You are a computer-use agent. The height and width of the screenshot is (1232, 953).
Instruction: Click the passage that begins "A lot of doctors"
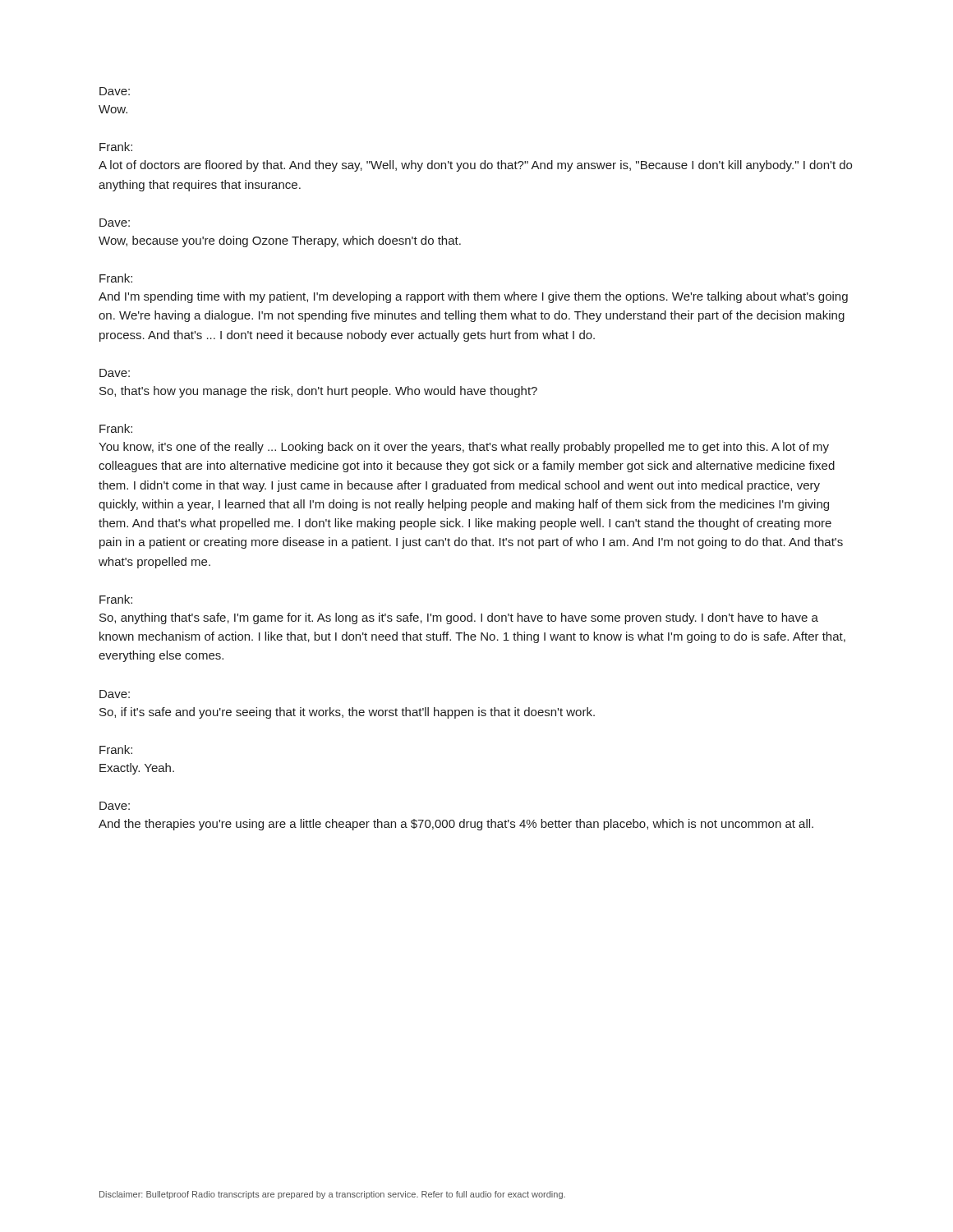click(476, 174)
